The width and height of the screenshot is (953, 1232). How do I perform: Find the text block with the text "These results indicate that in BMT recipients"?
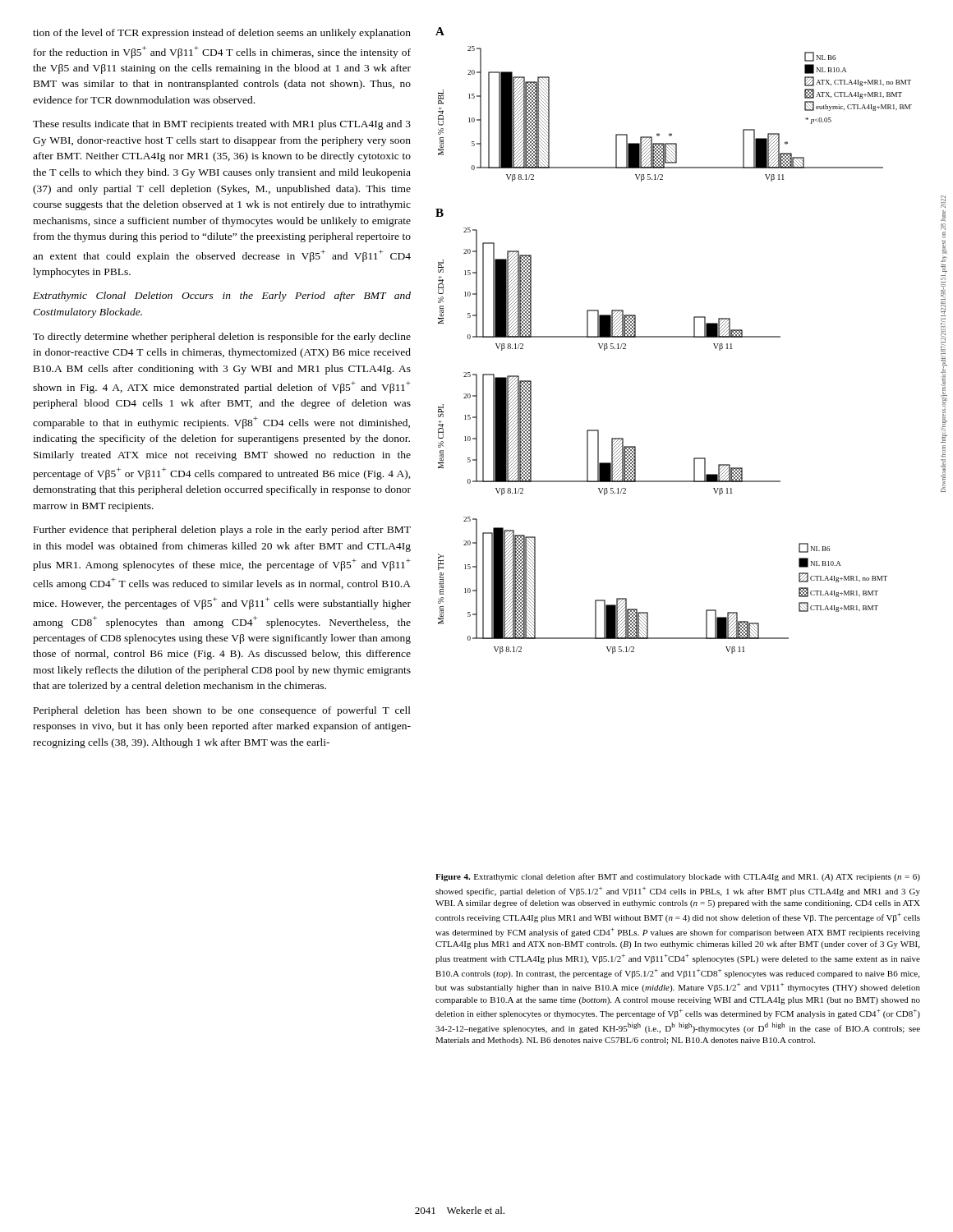[222, 198]
